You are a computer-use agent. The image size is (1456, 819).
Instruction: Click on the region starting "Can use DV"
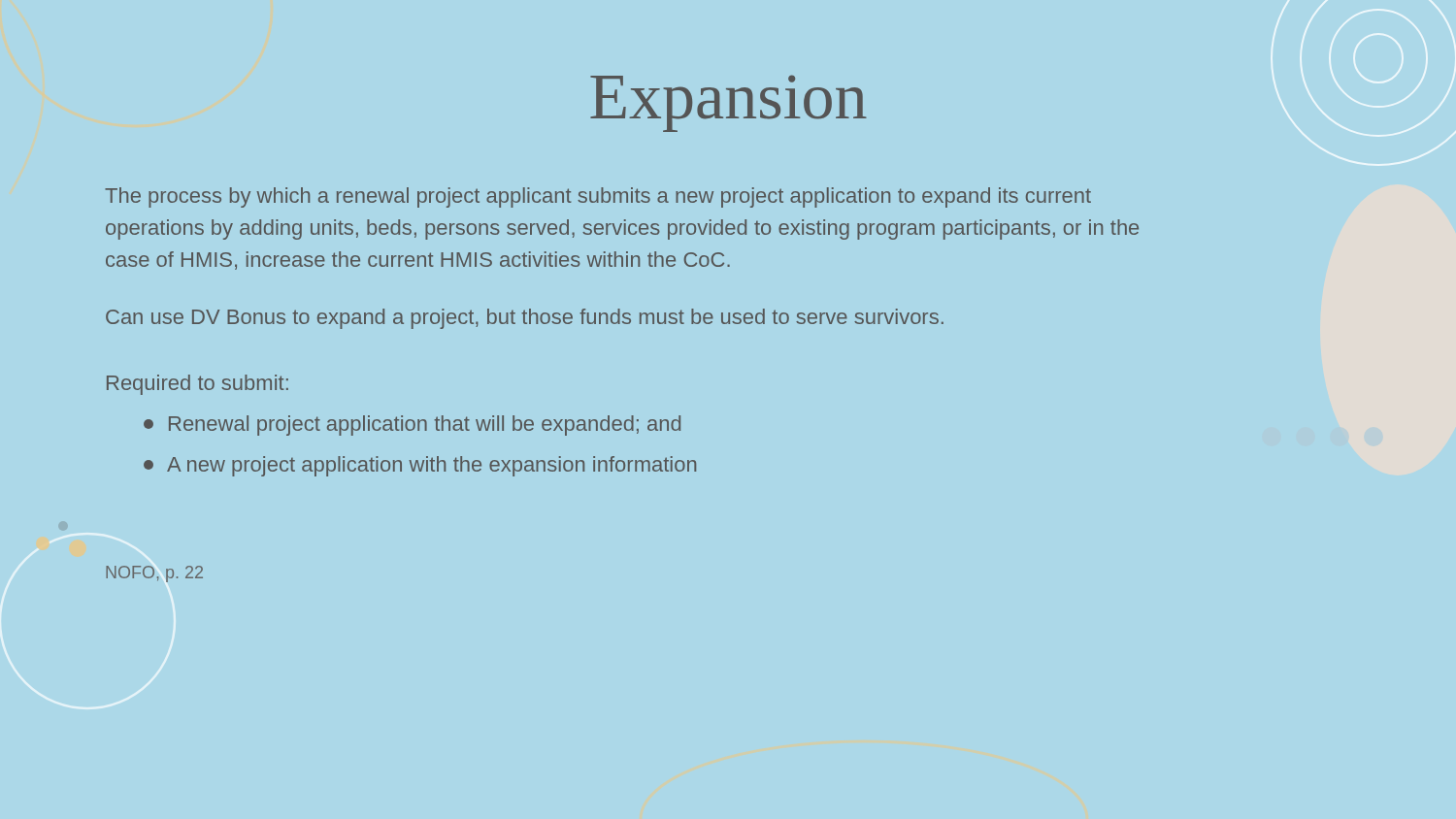tap(525, 317)
